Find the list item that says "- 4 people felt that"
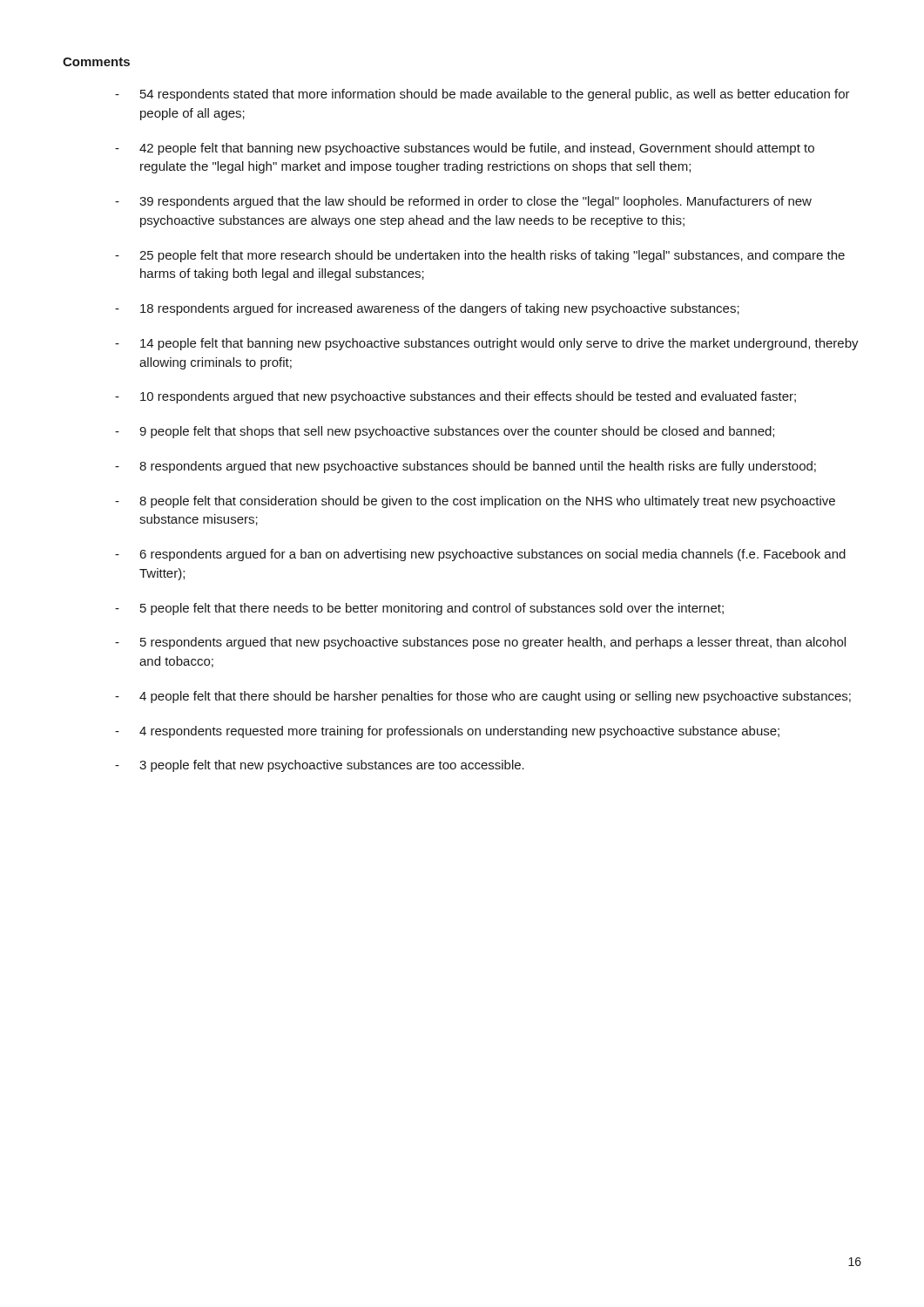This screenshot has width=924, height=1307. (488, 696)
